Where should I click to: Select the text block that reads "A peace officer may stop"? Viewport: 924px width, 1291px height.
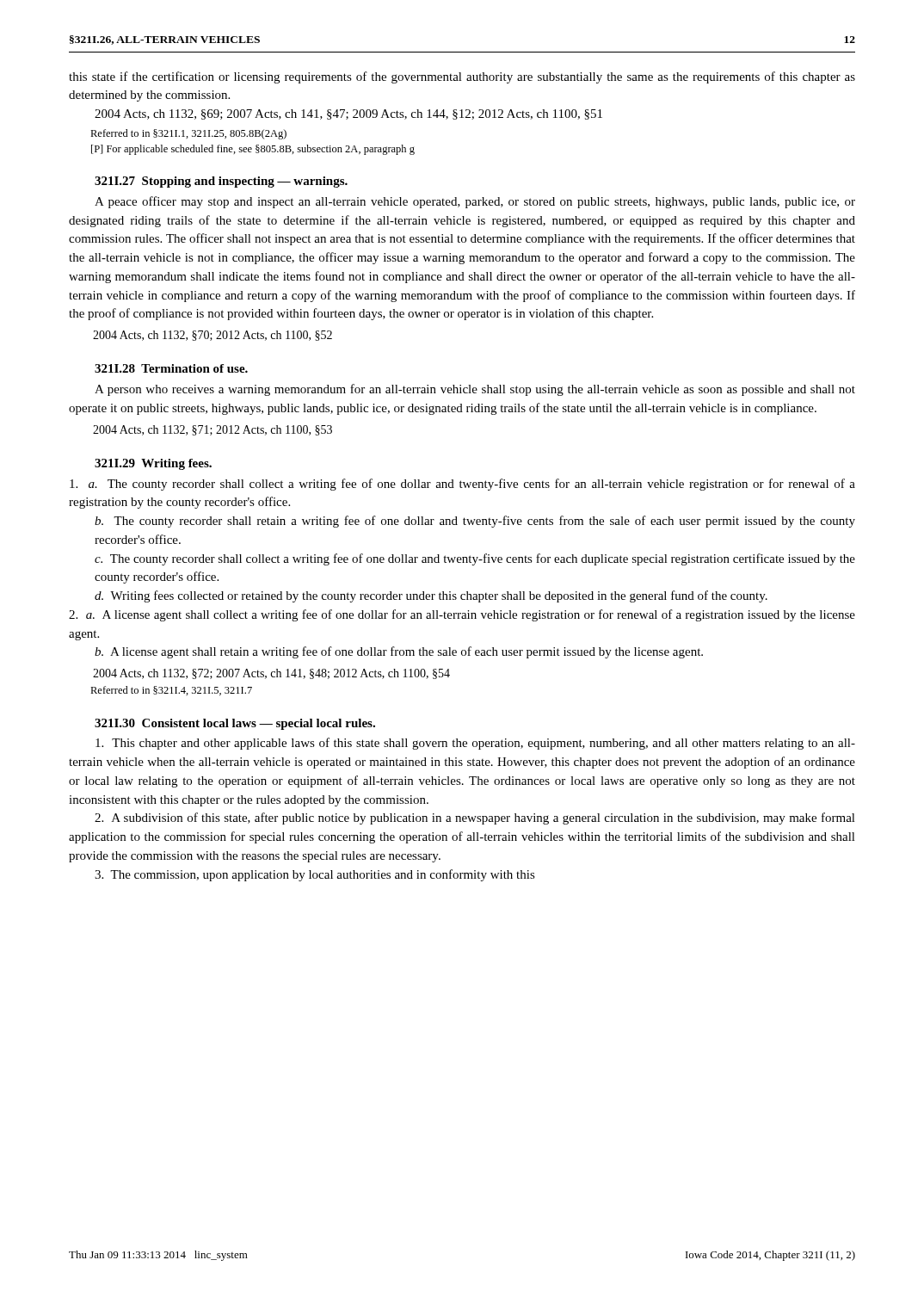pyautogui.click(x=462, y=269)
